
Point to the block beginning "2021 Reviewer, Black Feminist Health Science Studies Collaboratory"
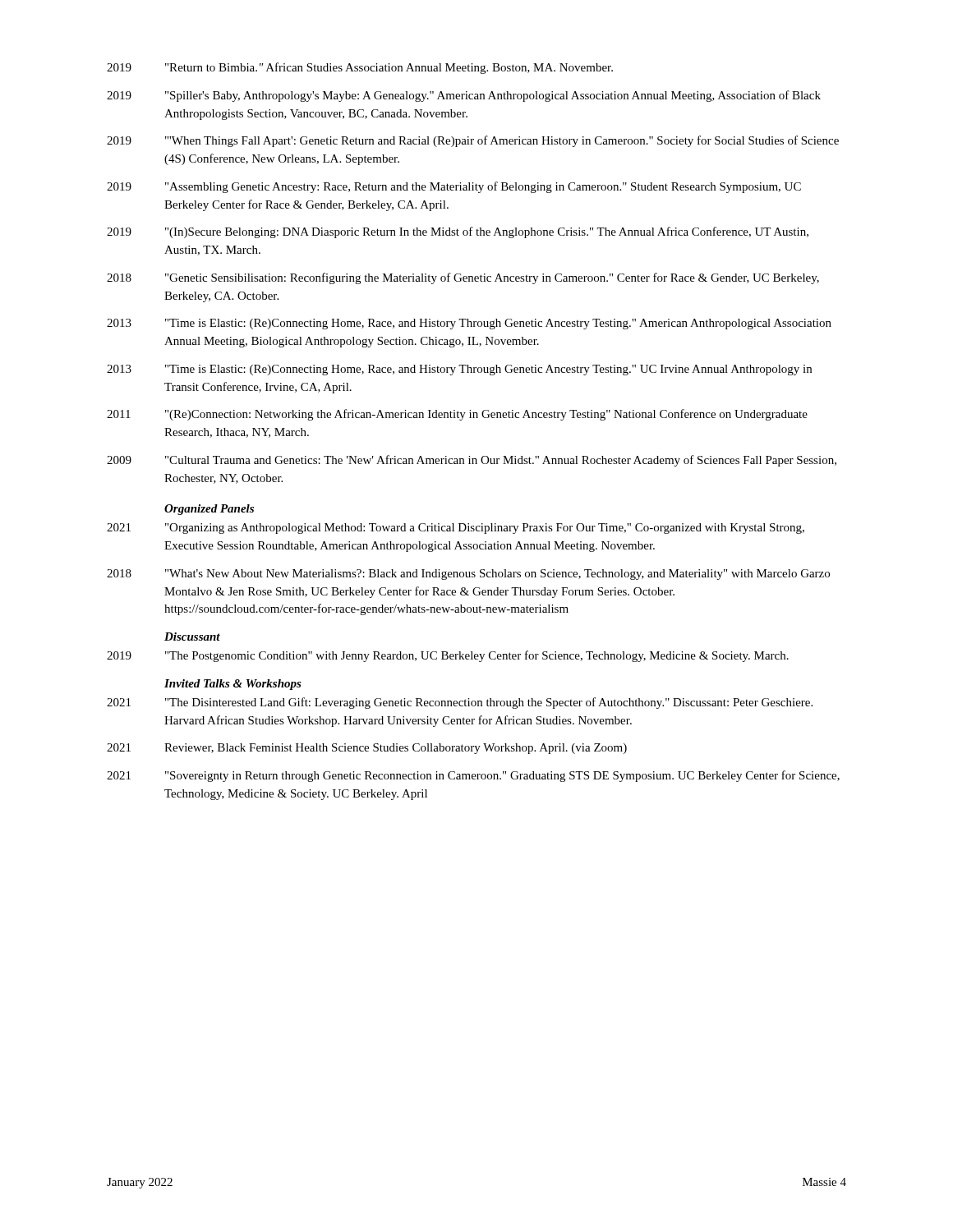(476, 748)
